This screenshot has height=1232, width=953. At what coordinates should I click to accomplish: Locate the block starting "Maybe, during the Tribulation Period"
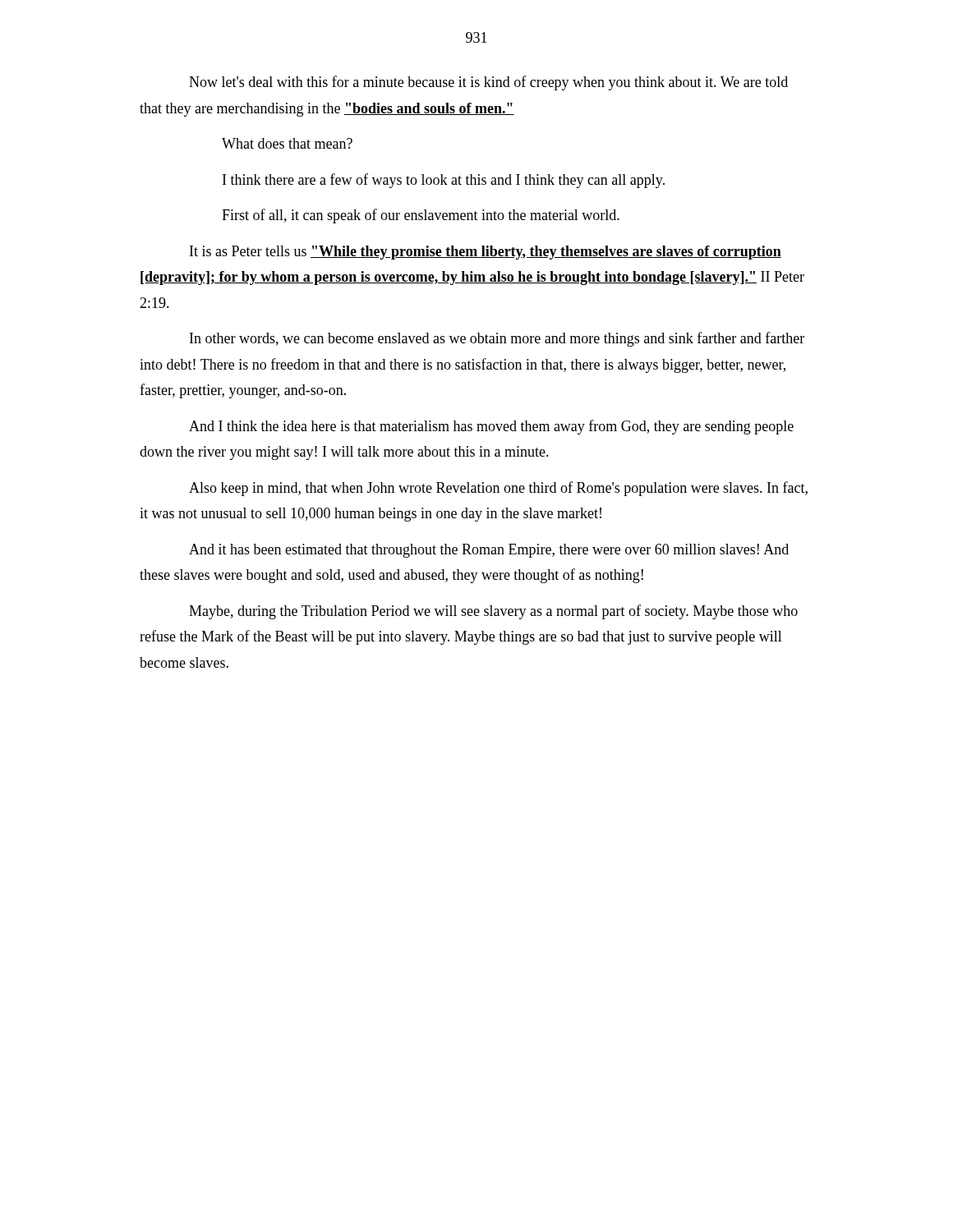pyautogui.click(x=469, y=637)
